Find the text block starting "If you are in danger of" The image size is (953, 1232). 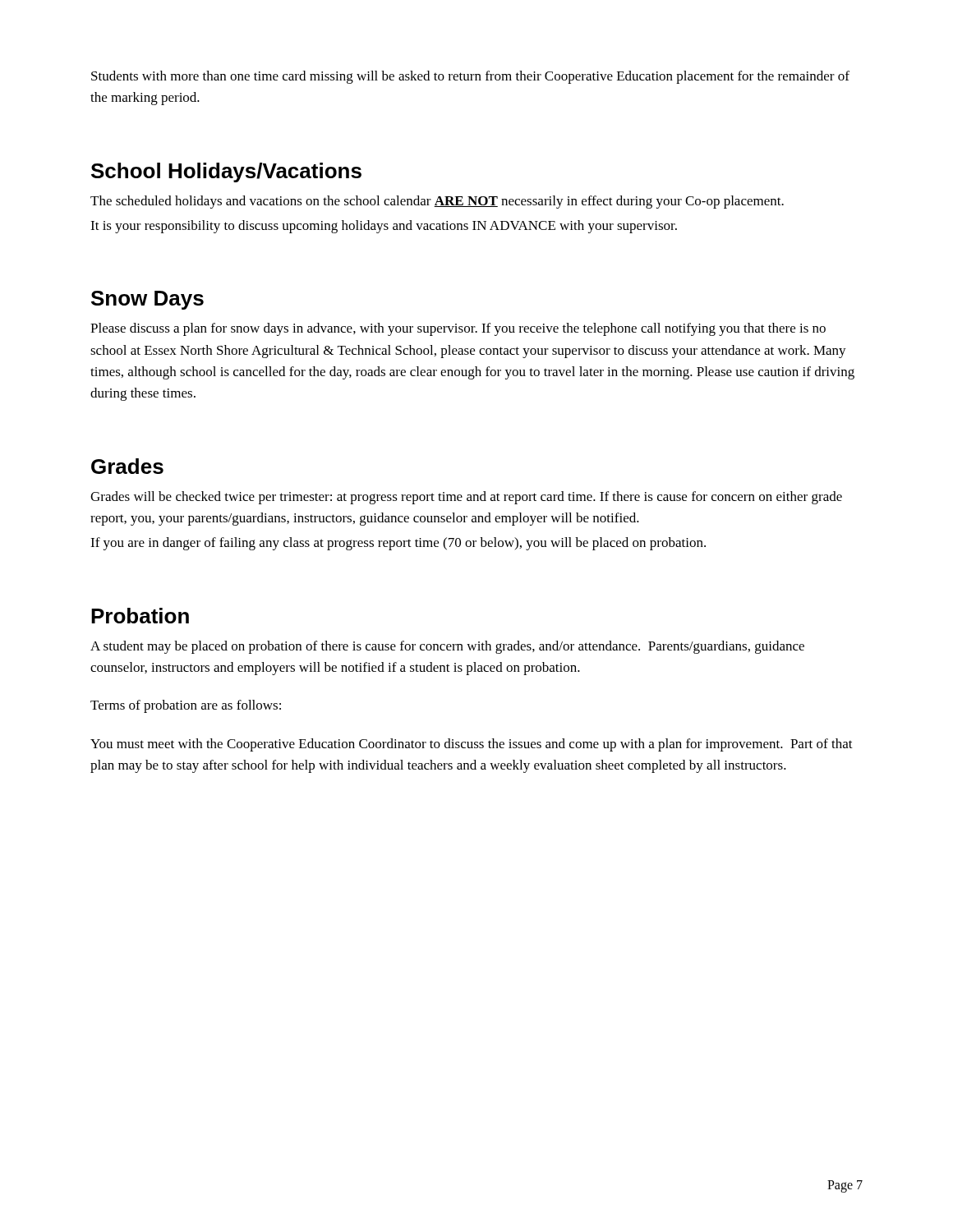coord(398,543)
